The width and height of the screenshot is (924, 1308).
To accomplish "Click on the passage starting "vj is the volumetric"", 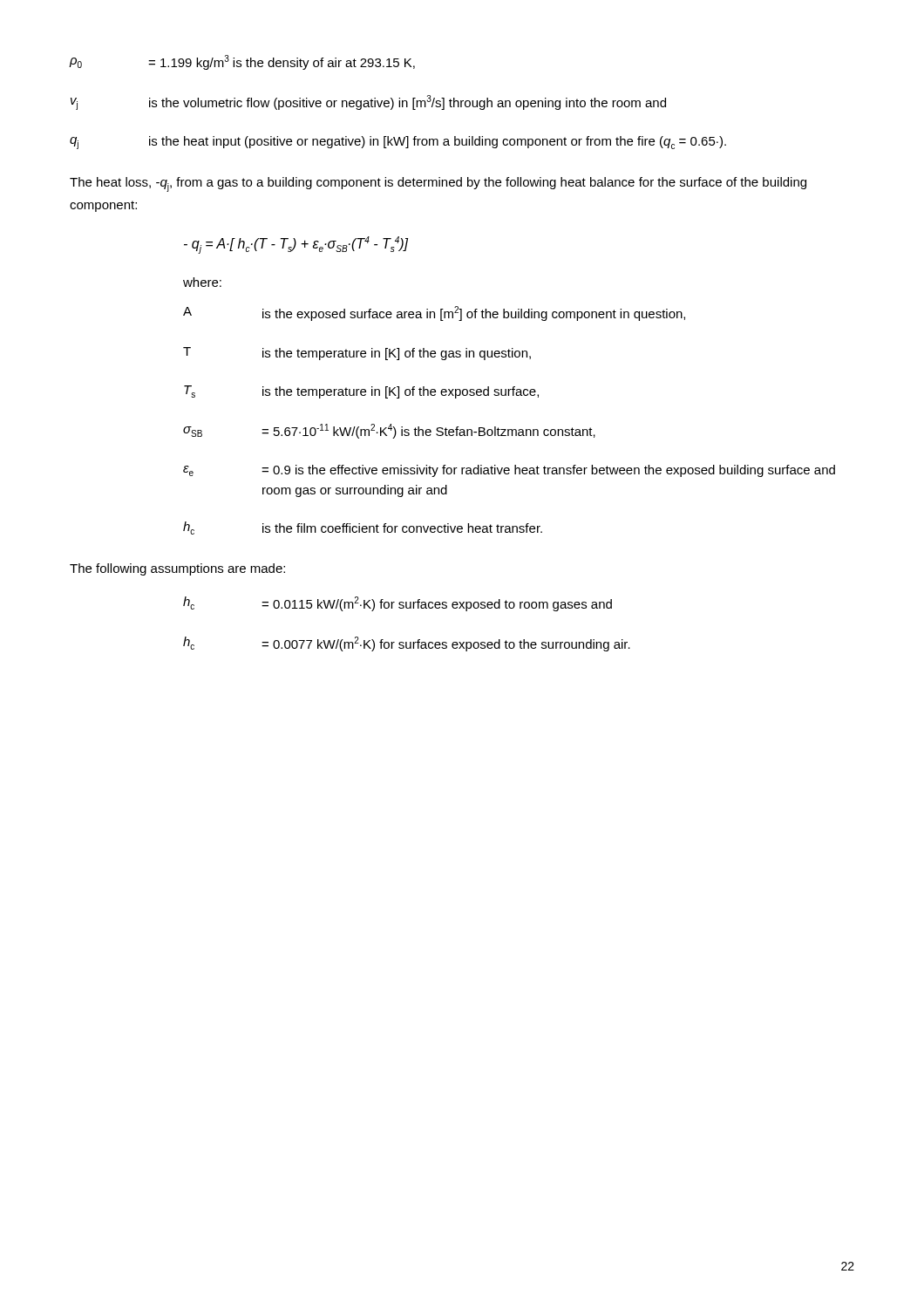I will click(462, 102).
